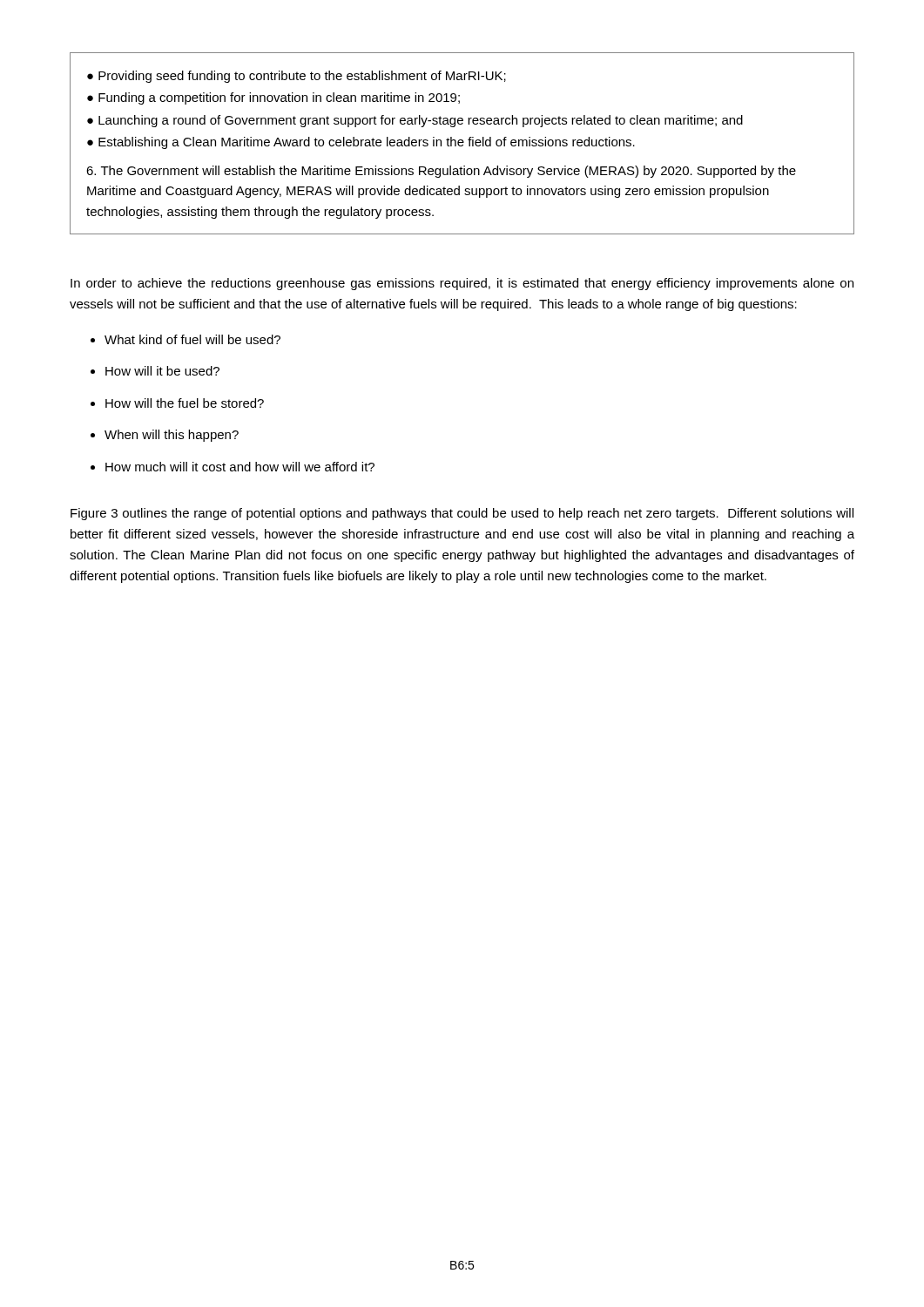This screenshot has height=1307, width=924.
Task: Find the text block with the text "In order to achieve the"
Action: coord(462,293)
